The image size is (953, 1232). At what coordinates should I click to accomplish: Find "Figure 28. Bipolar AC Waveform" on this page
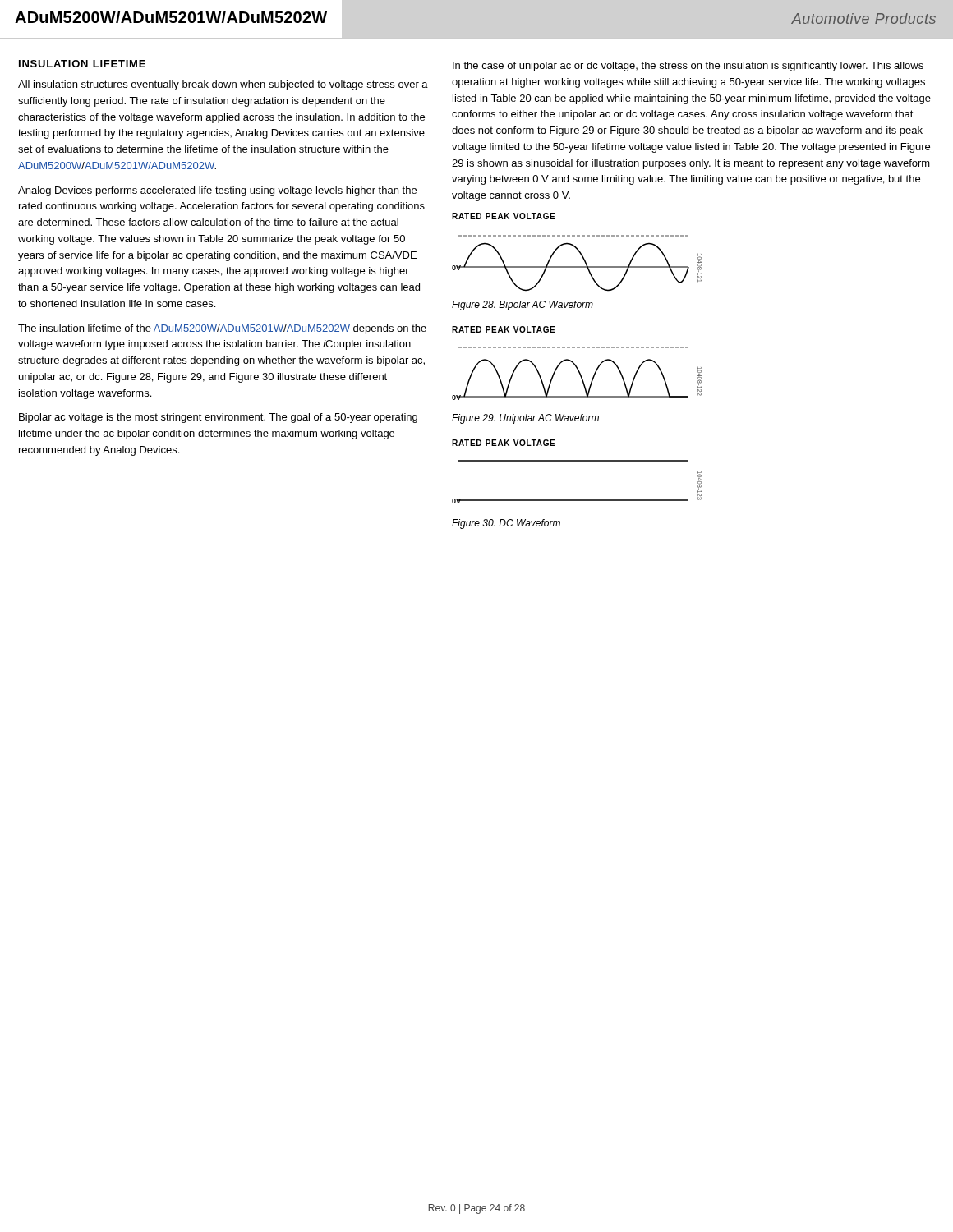[523, 304]
